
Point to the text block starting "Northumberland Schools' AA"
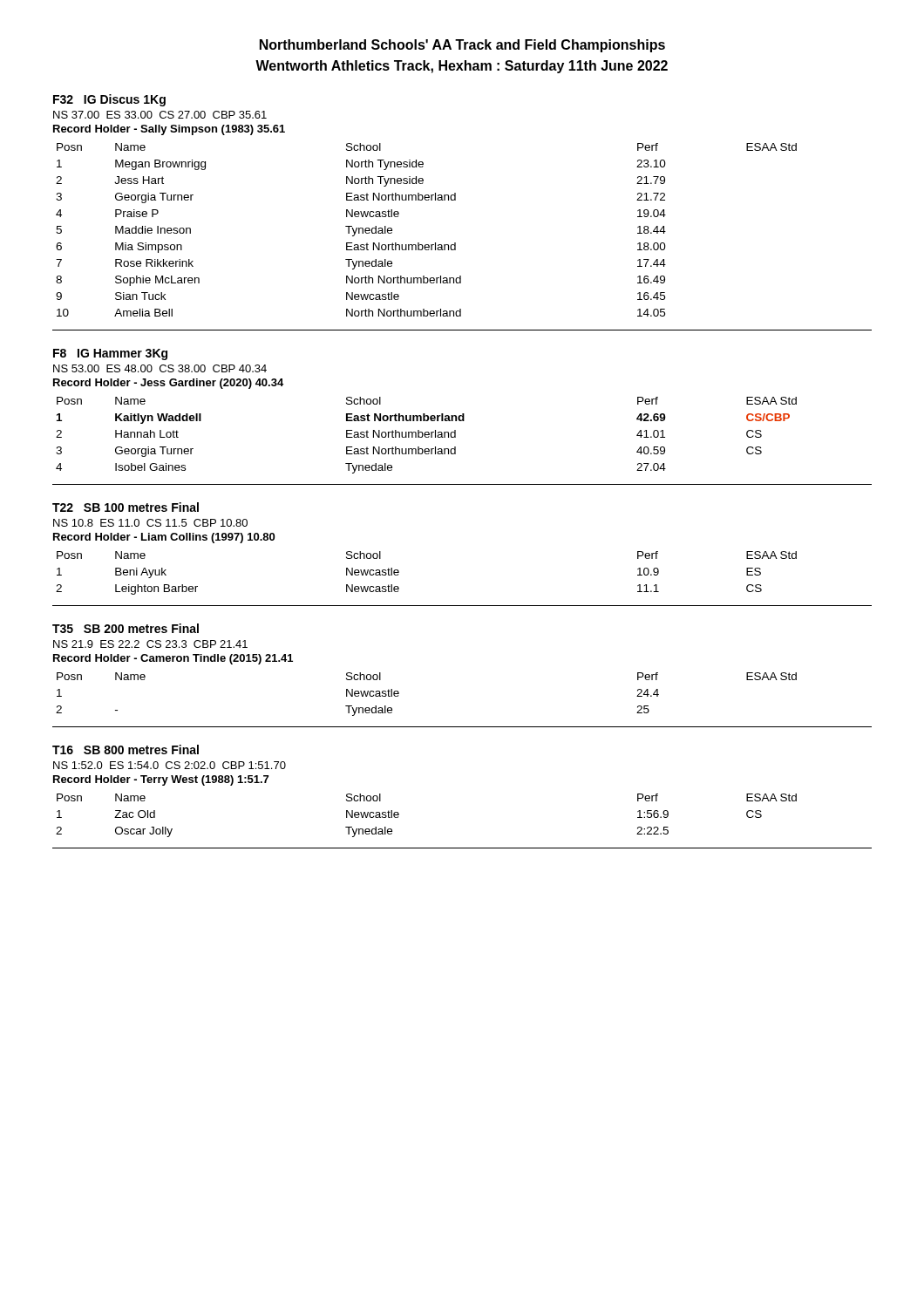(x=462, y=55)
